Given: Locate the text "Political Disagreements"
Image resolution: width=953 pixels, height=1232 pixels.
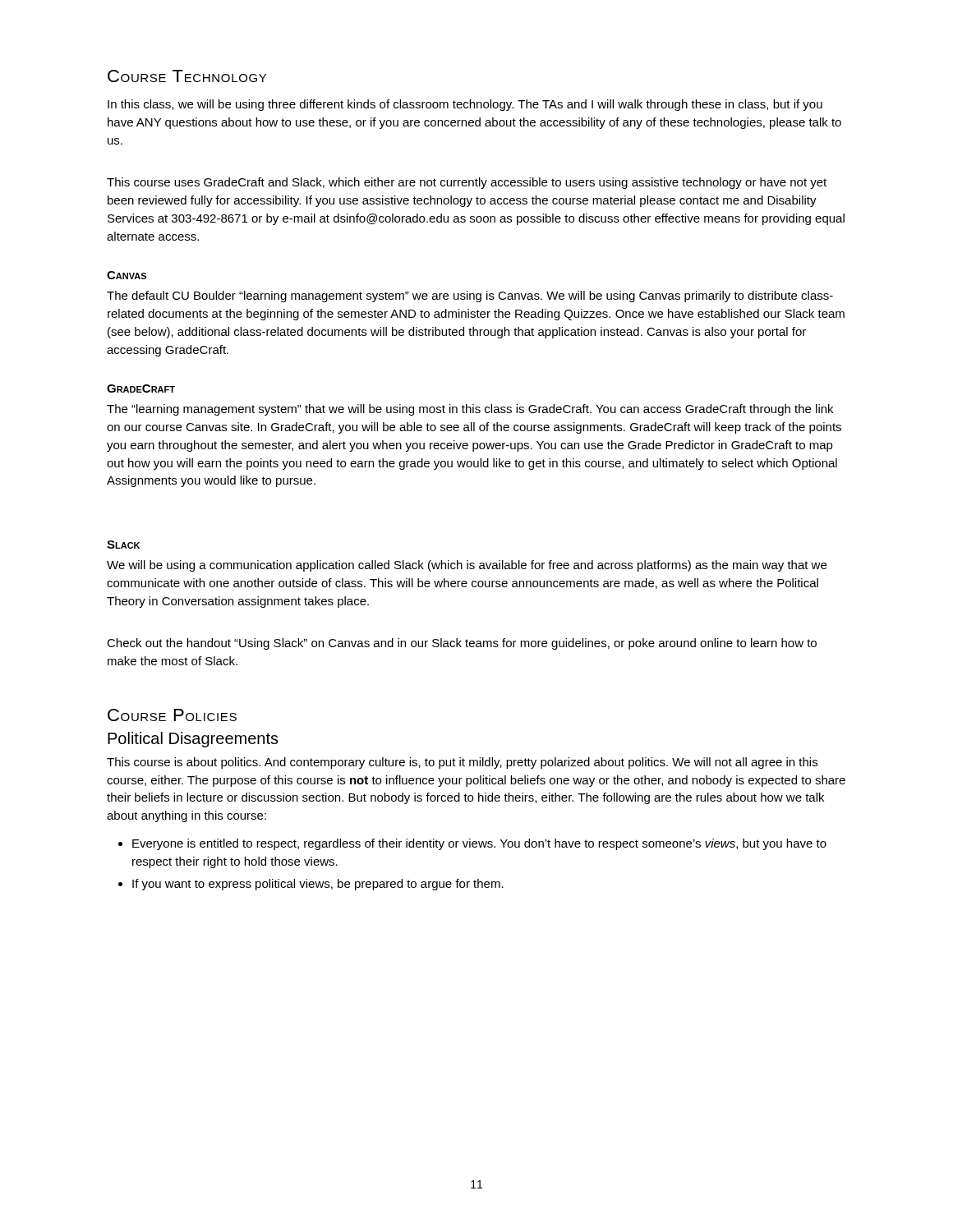Looking at the screenshot, I should 193,738.
